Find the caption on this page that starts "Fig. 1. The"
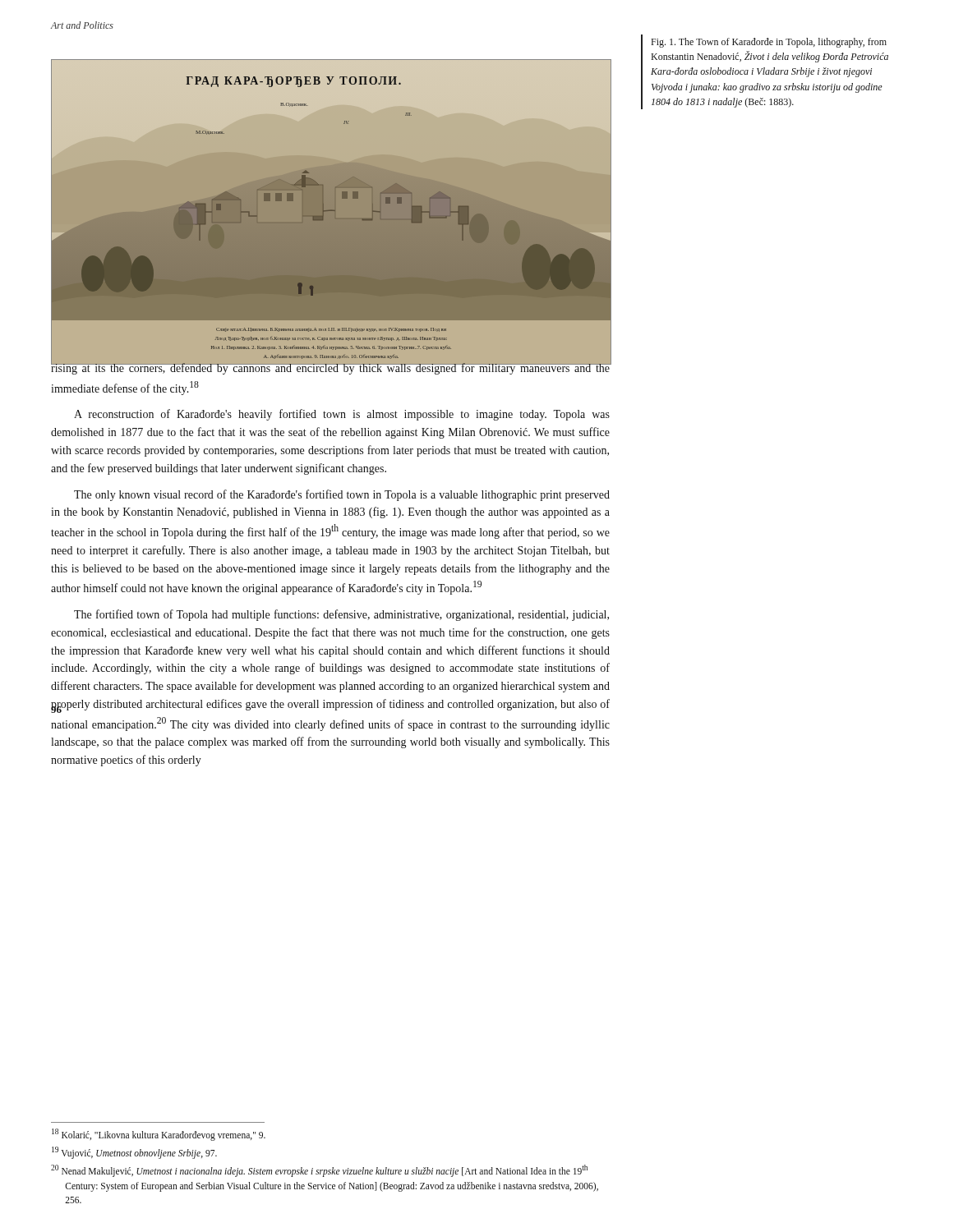 tap(768, 72)
